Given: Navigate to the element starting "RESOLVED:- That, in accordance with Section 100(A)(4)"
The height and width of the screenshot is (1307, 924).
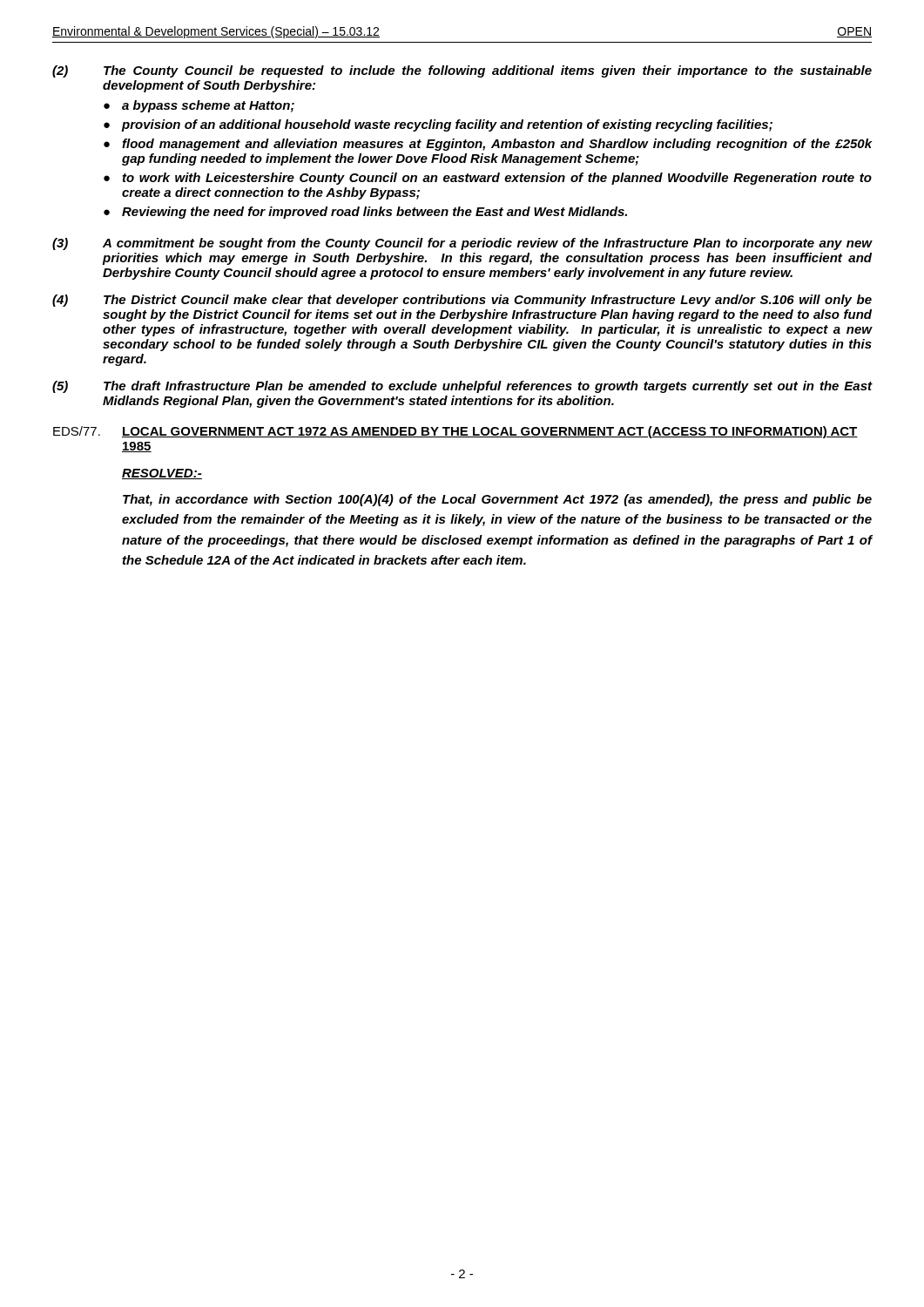Looking at the screenshot, I should pyautogui.click(x=497, y=518).
